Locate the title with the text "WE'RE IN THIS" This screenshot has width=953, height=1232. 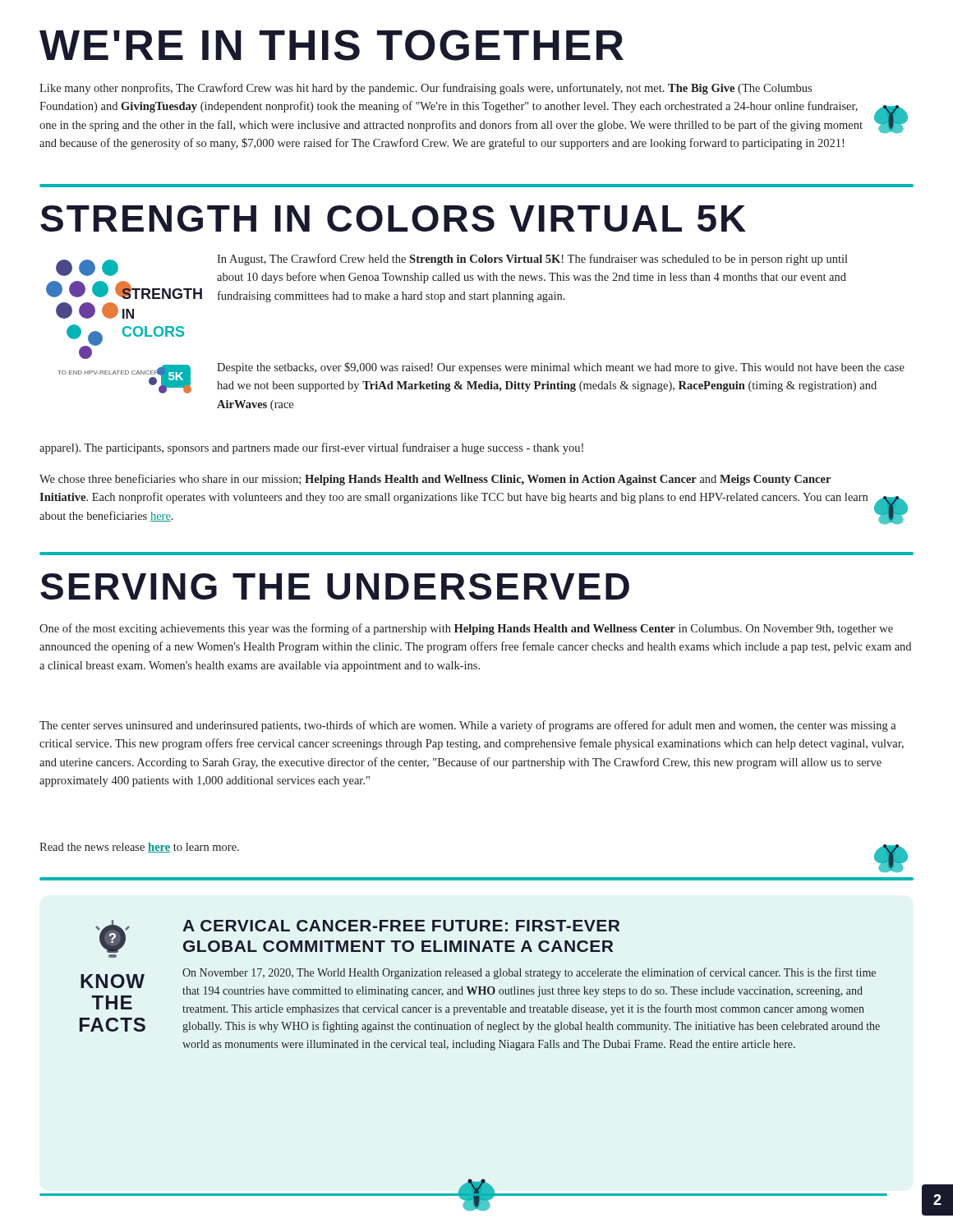tap(476, 45)
